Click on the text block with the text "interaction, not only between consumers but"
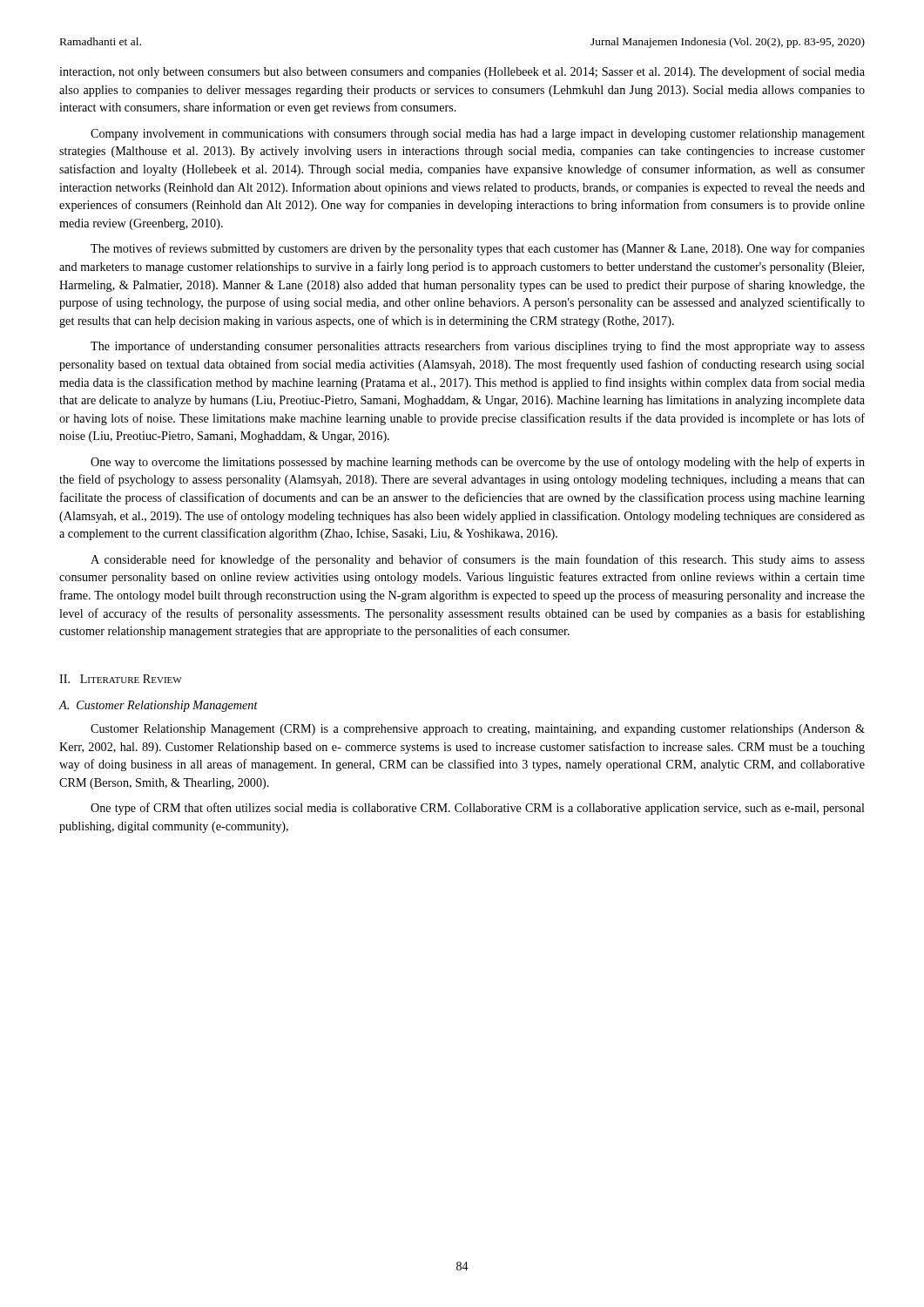 (x=462, y=89)
